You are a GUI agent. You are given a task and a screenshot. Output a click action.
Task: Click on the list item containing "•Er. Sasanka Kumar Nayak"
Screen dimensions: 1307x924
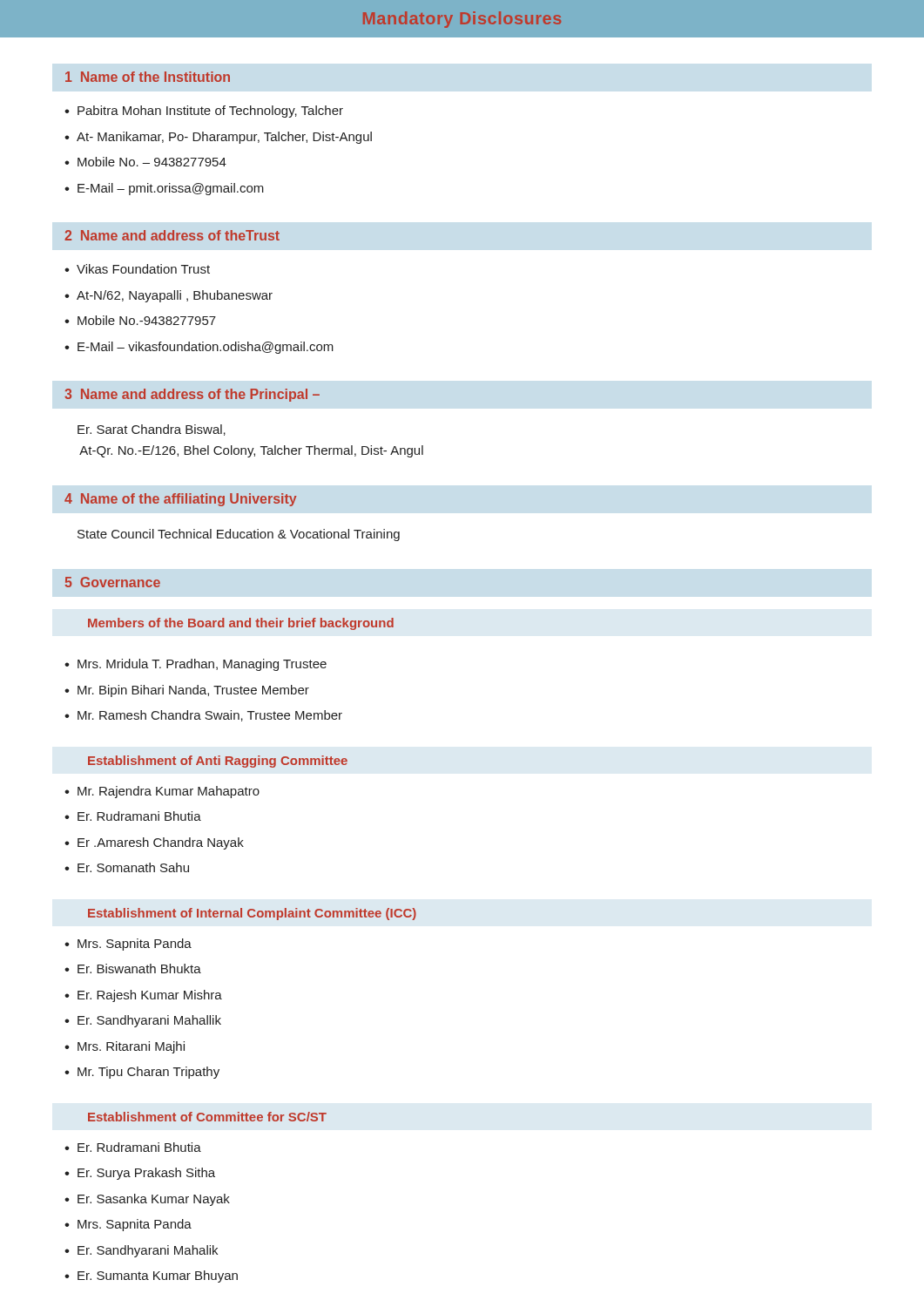click(147, 1199)
